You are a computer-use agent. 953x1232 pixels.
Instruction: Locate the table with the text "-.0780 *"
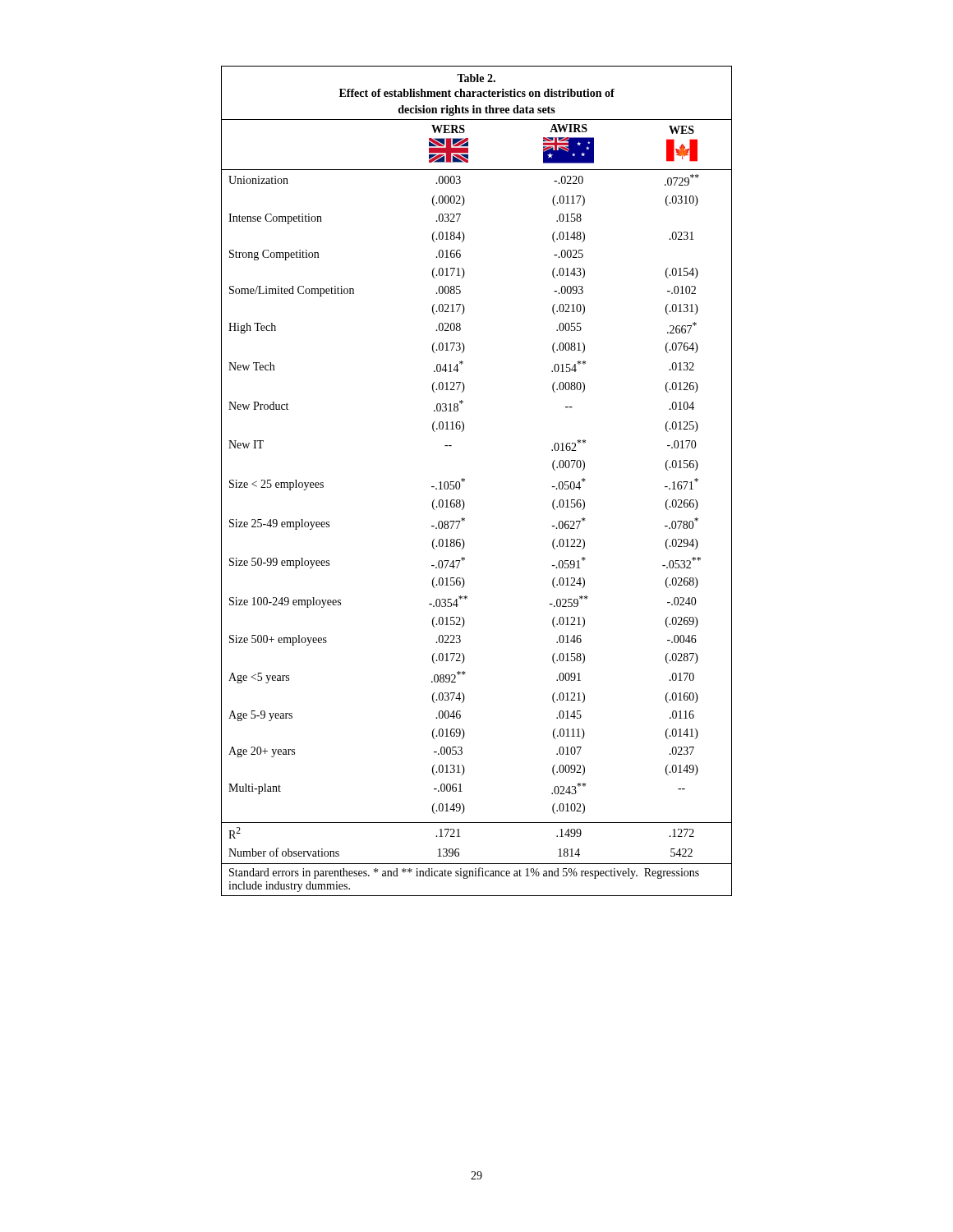tap(476, 481)
